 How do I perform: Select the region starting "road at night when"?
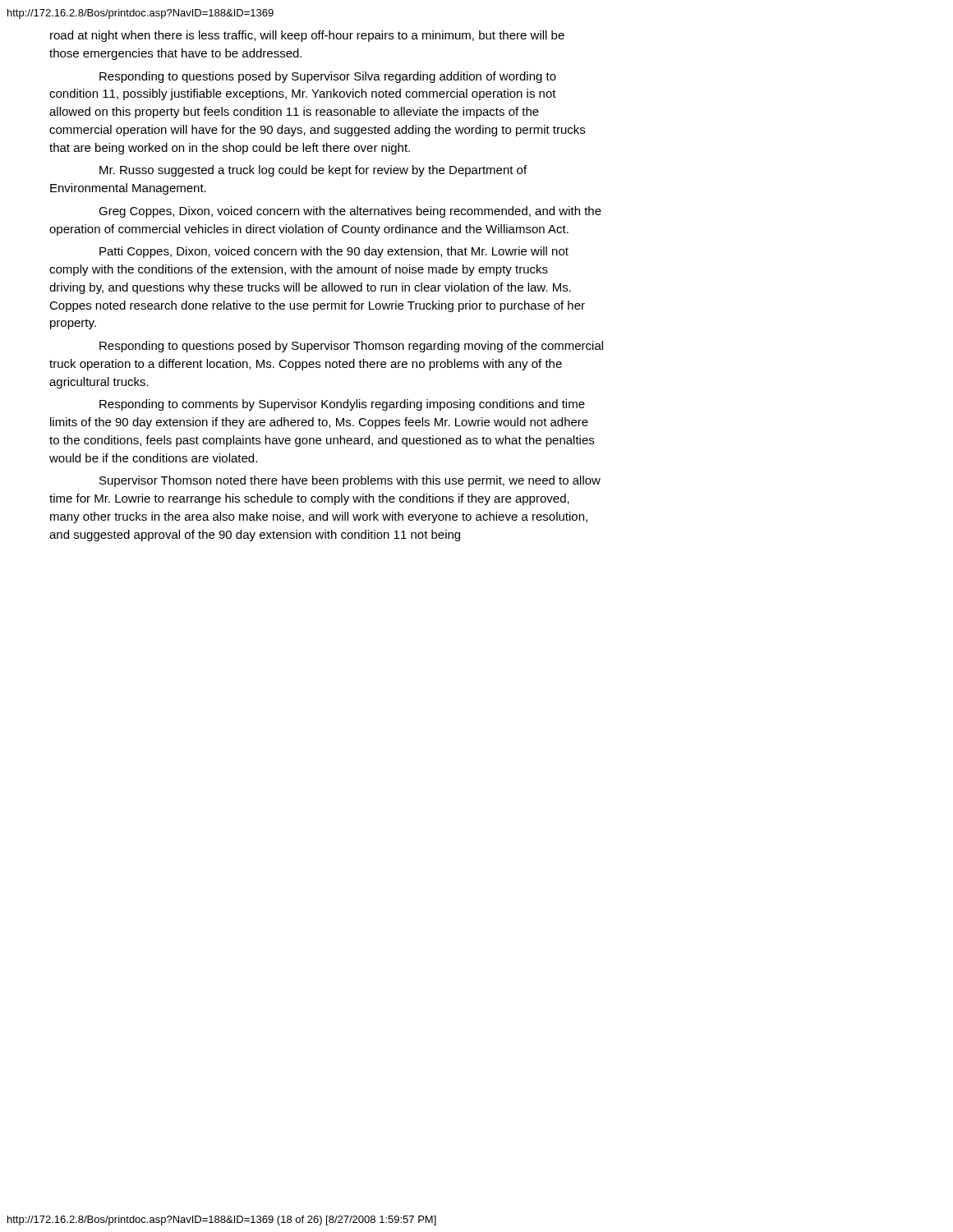pyautogui.click(x=476, y=285)
